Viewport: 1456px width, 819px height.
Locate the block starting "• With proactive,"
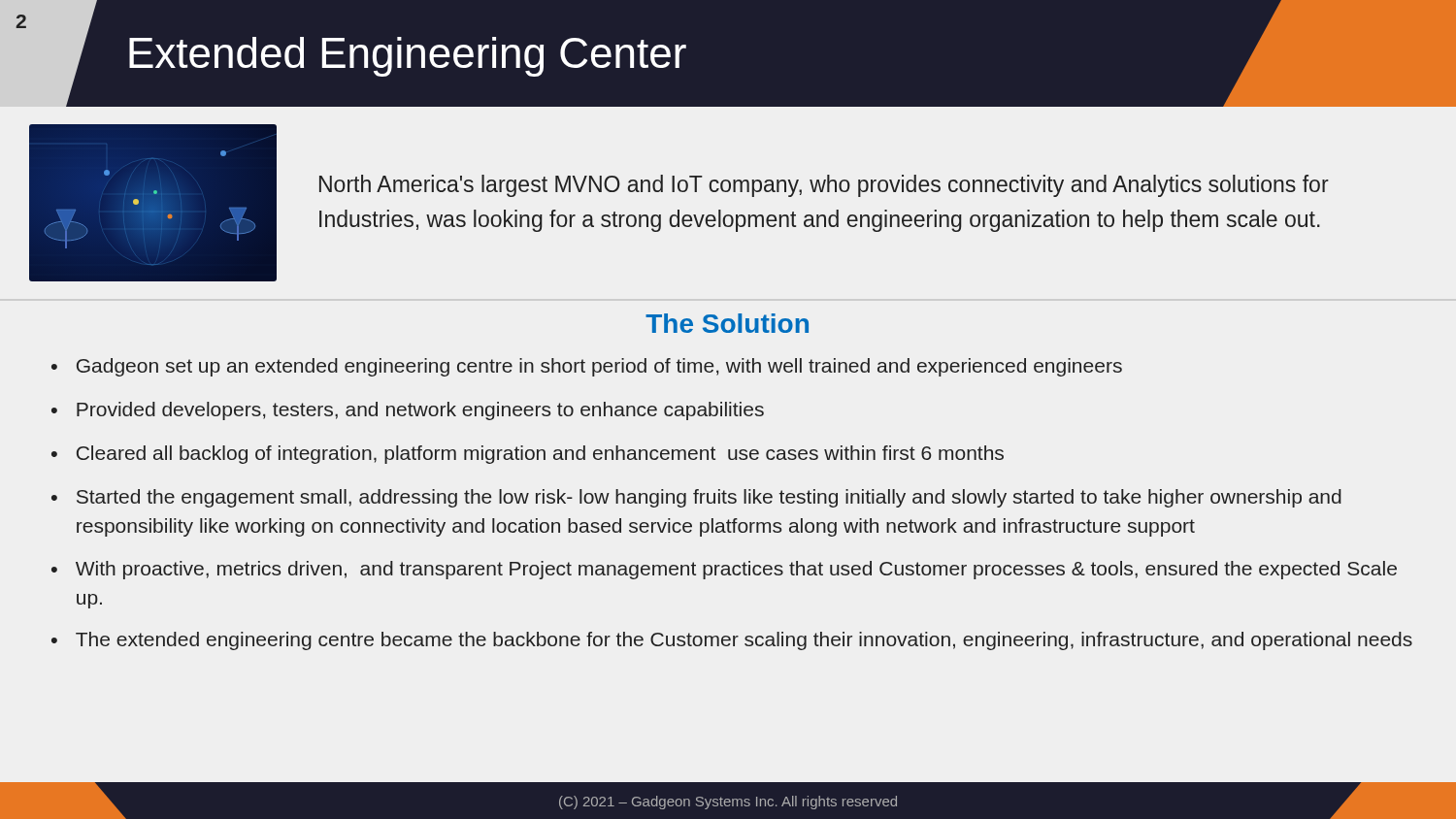[735, 583]
